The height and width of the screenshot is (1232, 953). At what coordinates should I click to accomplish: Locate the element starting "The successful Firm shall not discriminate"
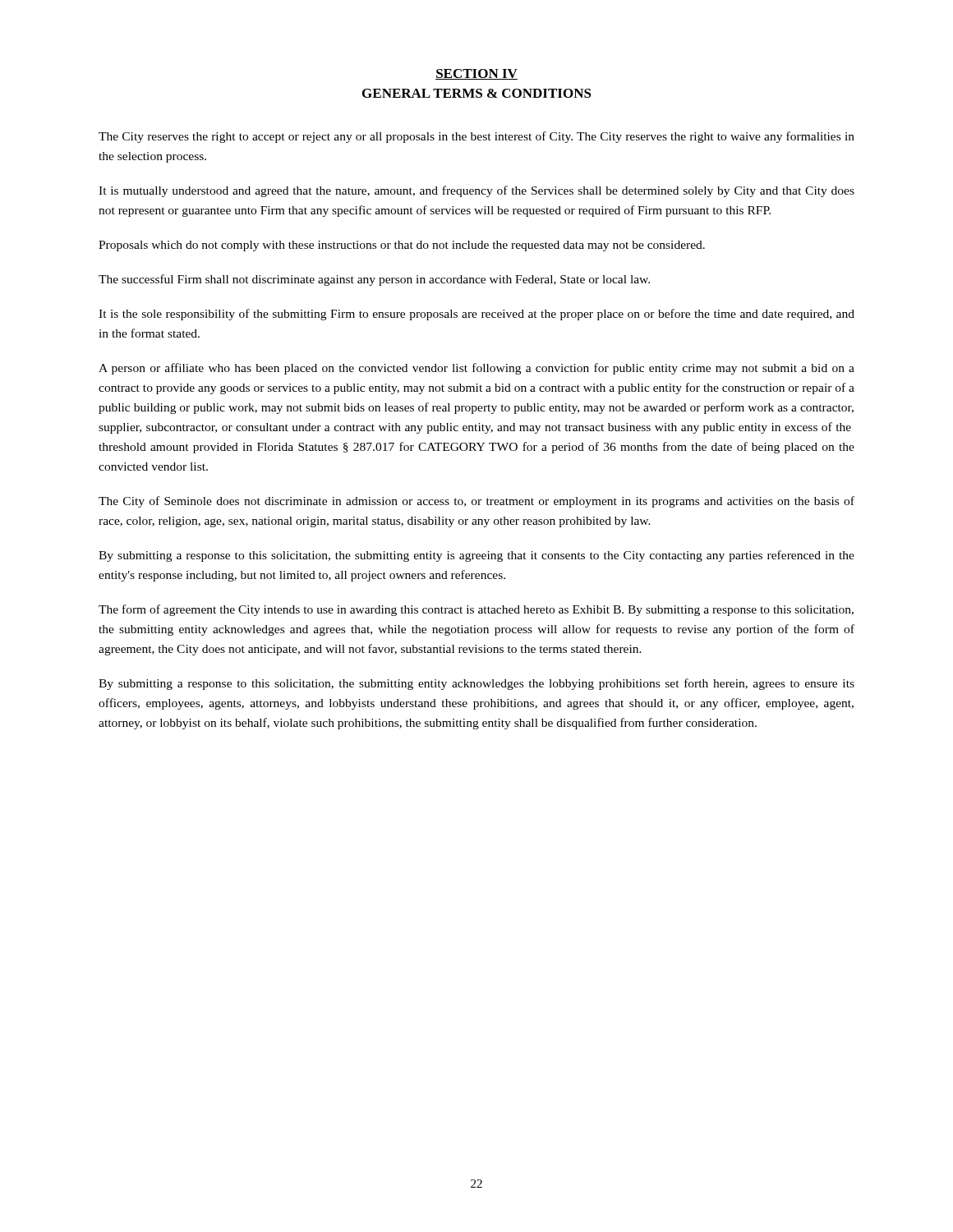[x=375, y=279]
